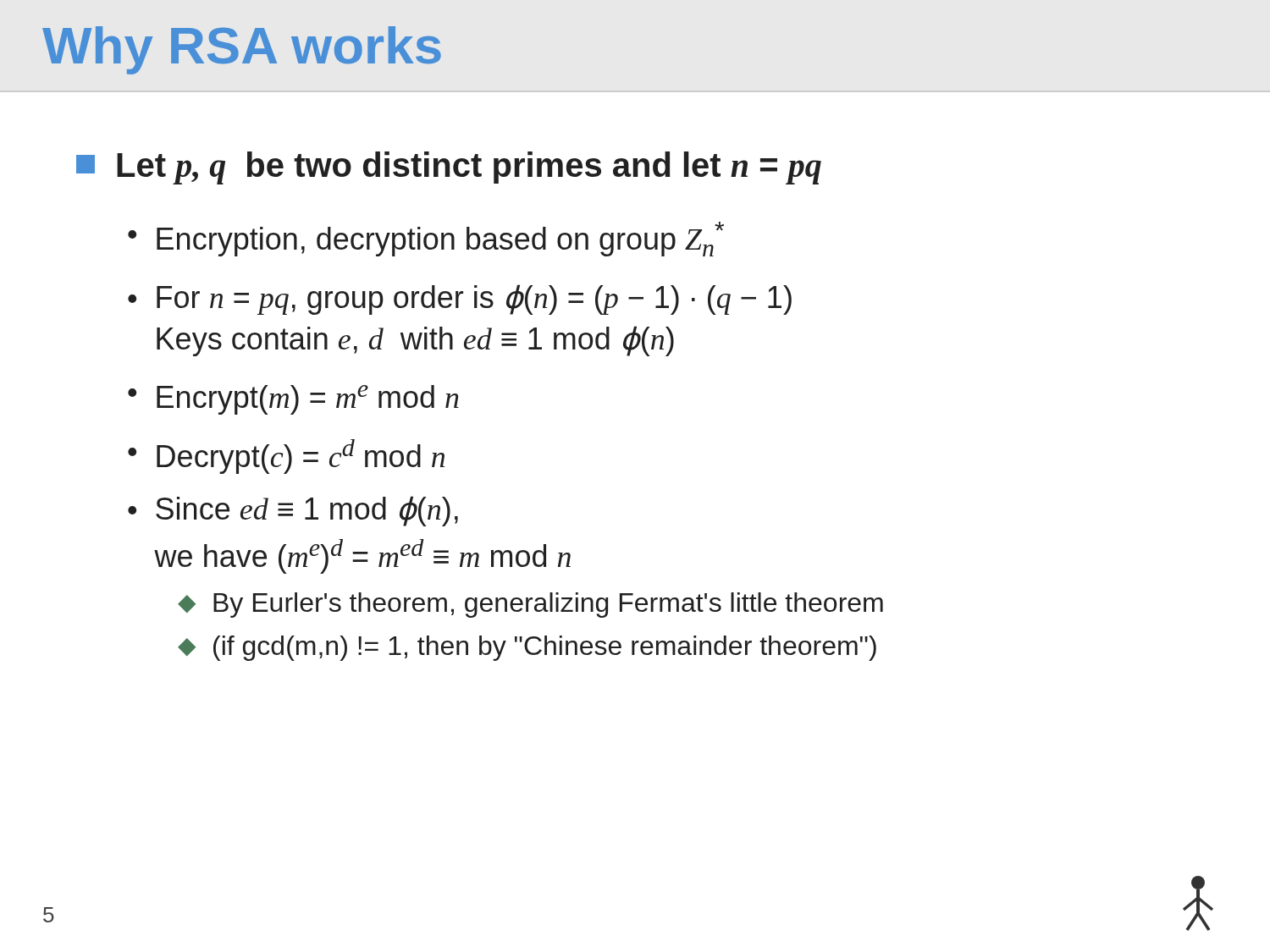Find the list item that reads "• Since ed ≡ 1 mod ϕ(n),"
1270x952 pixels.
pyautogui.click(x=506, y=580)
